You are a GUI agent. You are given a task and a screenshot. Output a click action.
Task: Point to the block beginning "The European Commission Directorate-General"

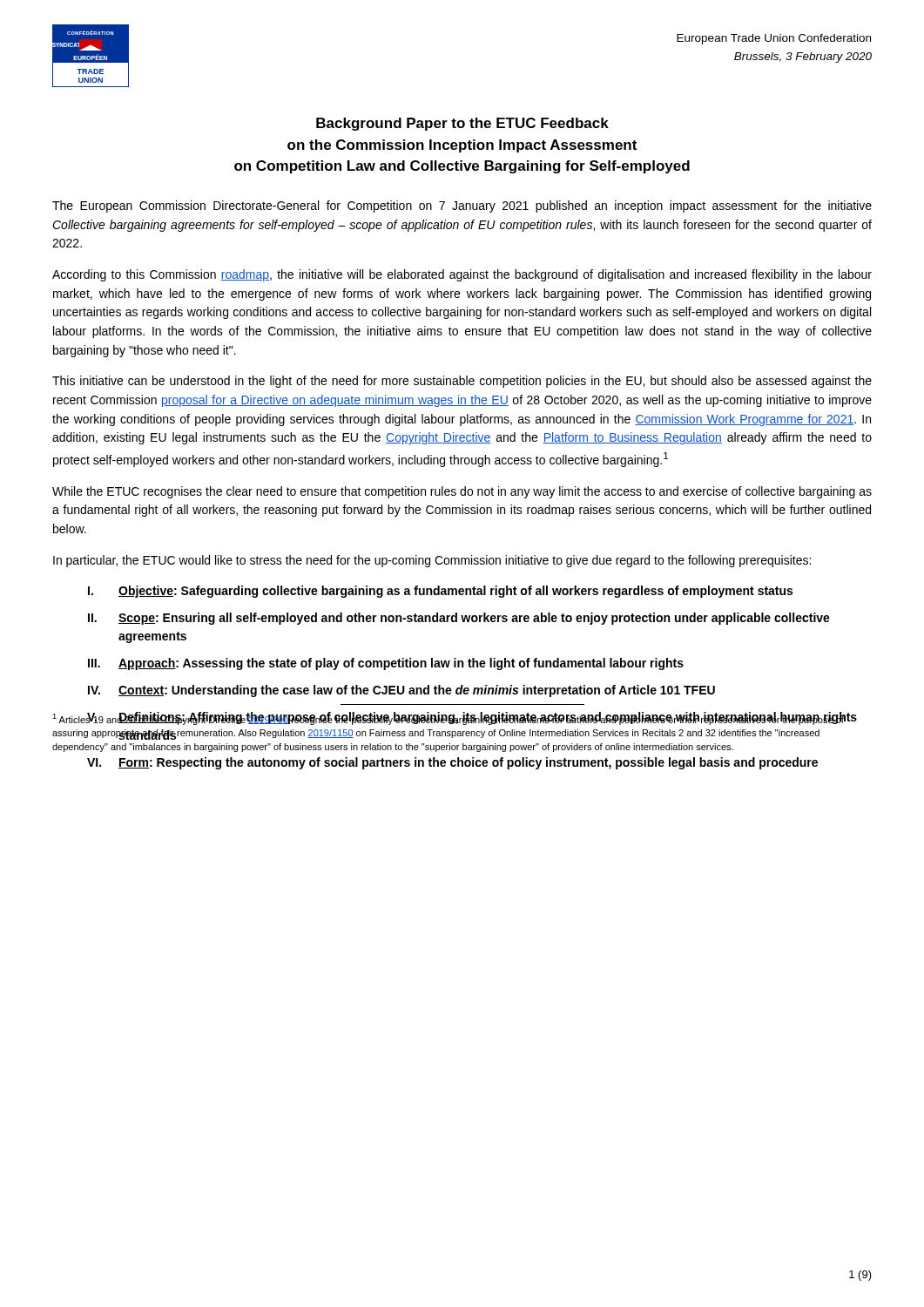pyautogui.click(x=462, y=224)
